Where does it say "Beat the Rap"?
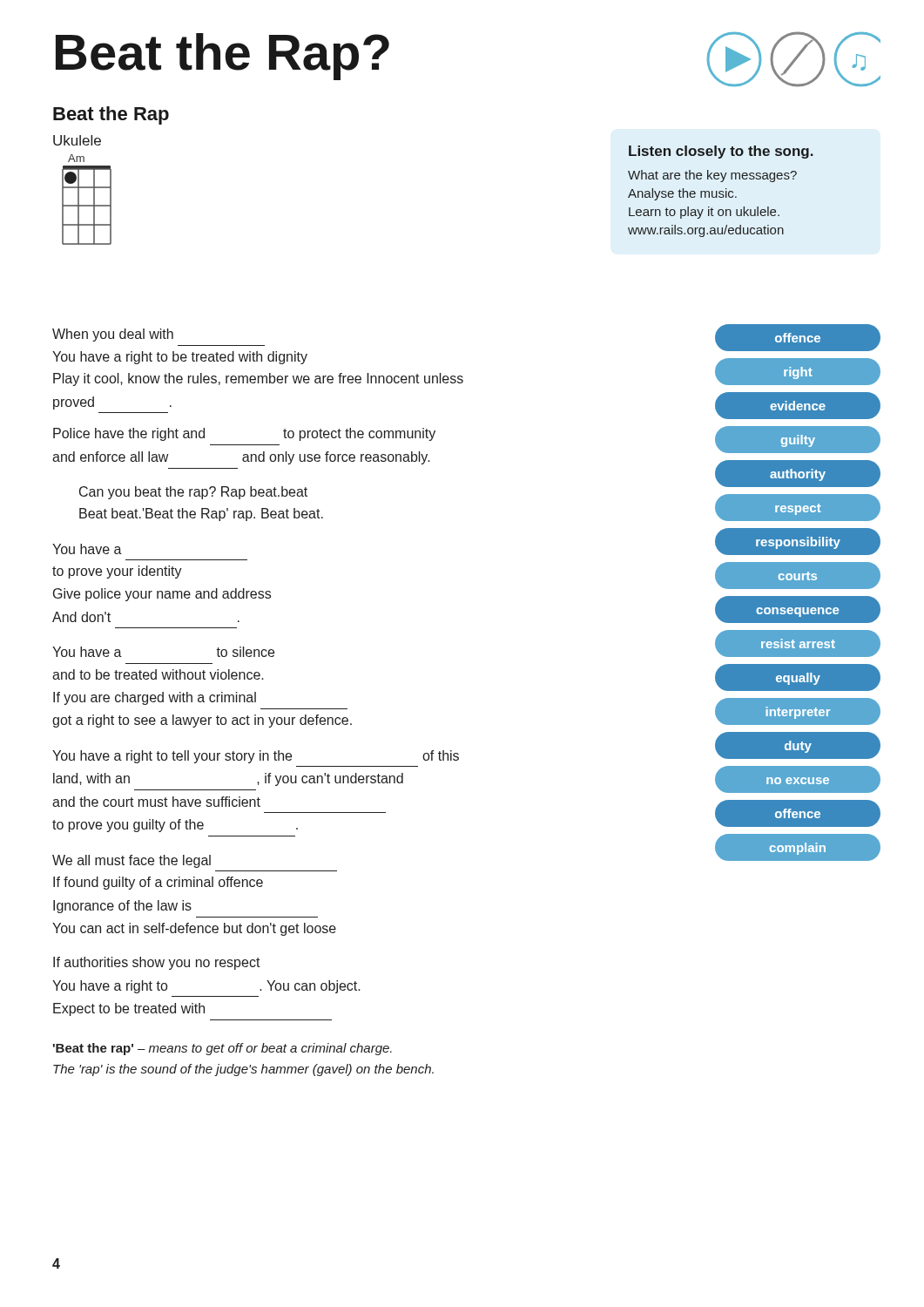Screen dimensions: 1307x924 tap(111, 114)
